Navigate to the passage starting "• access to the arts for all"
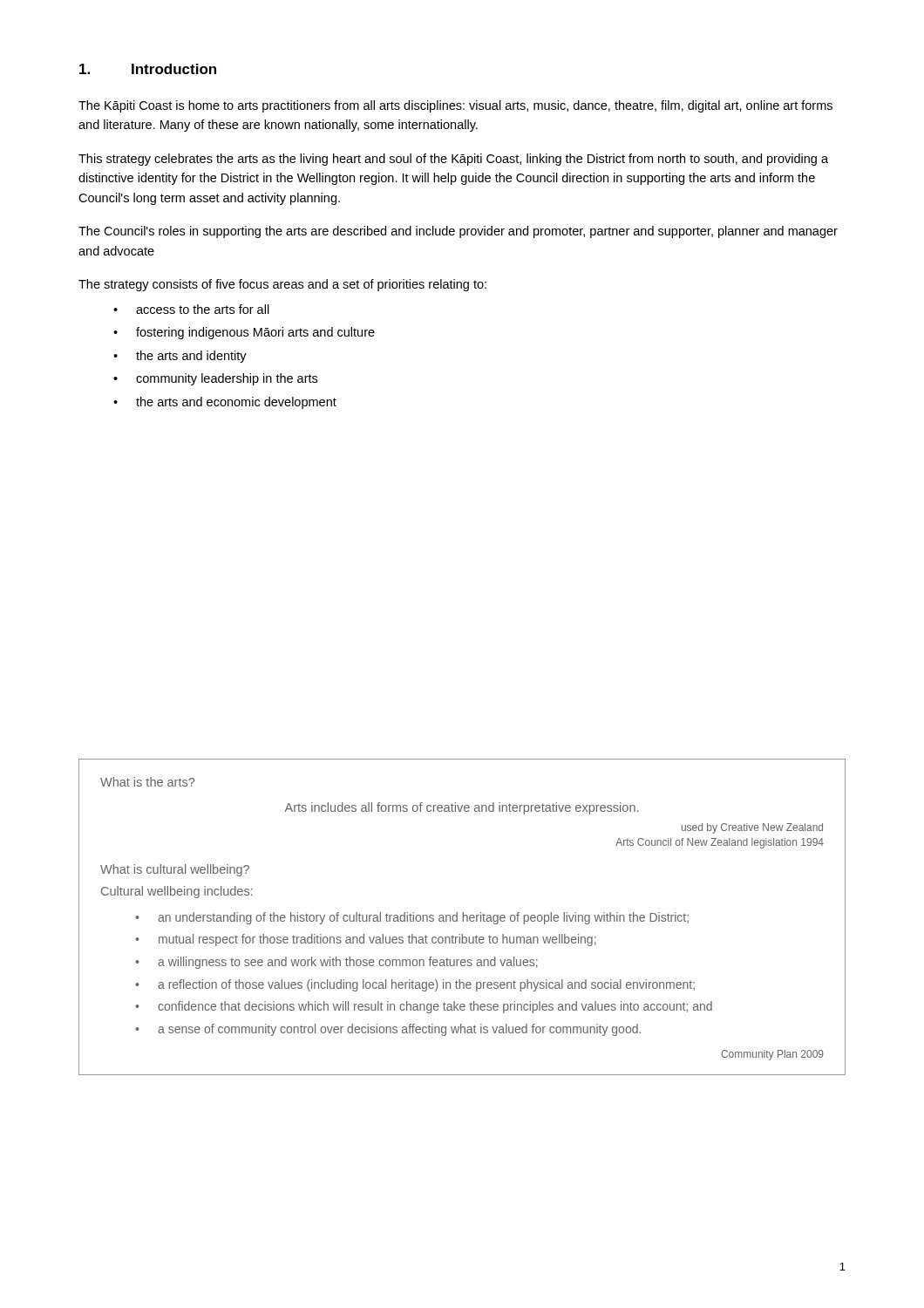The height and width of the screenshot is (1308, 924). pos(191,310)
